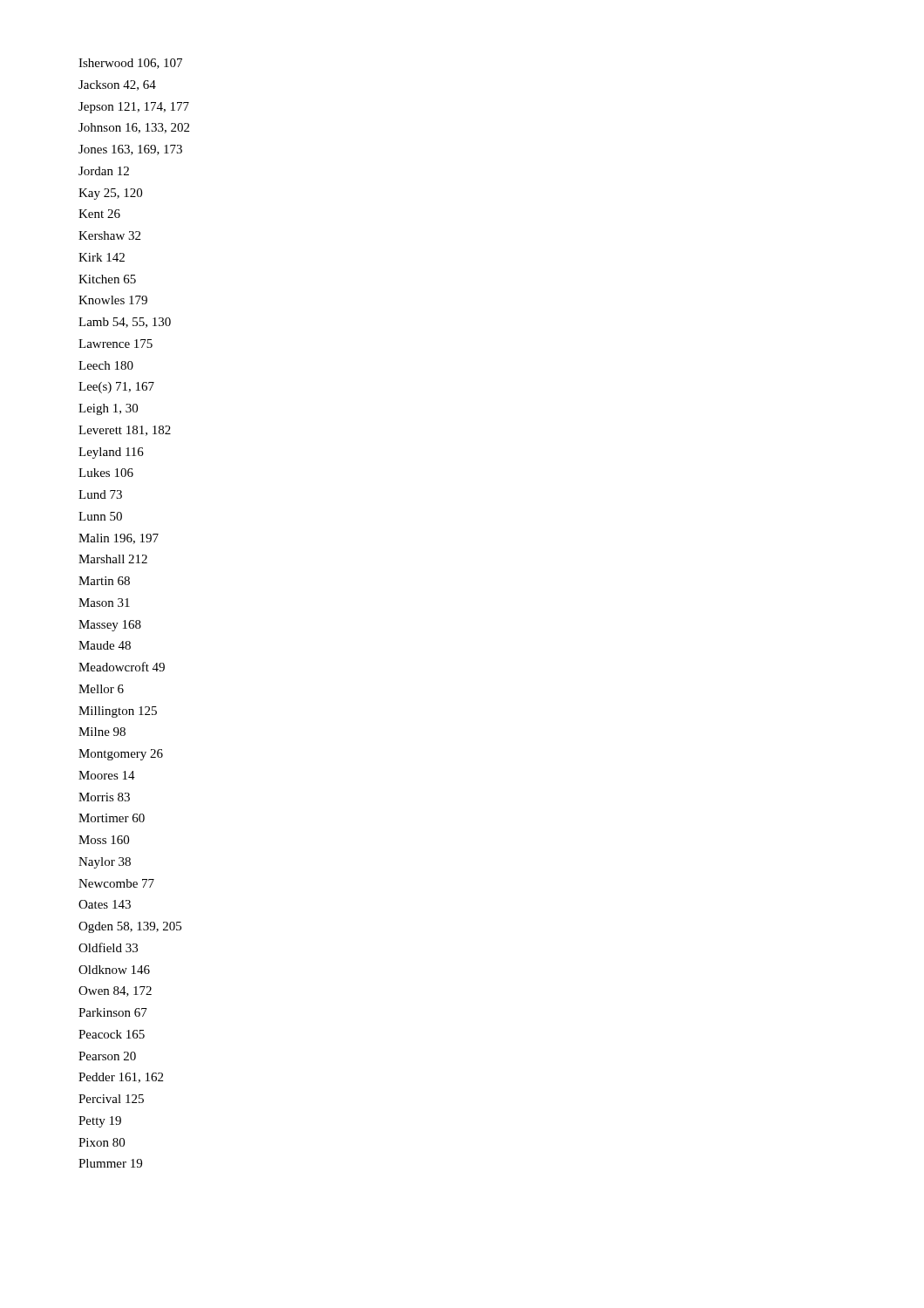Find the list item with the text "Morris 83"
924x1308 pixels.
(x=104, y=797)
